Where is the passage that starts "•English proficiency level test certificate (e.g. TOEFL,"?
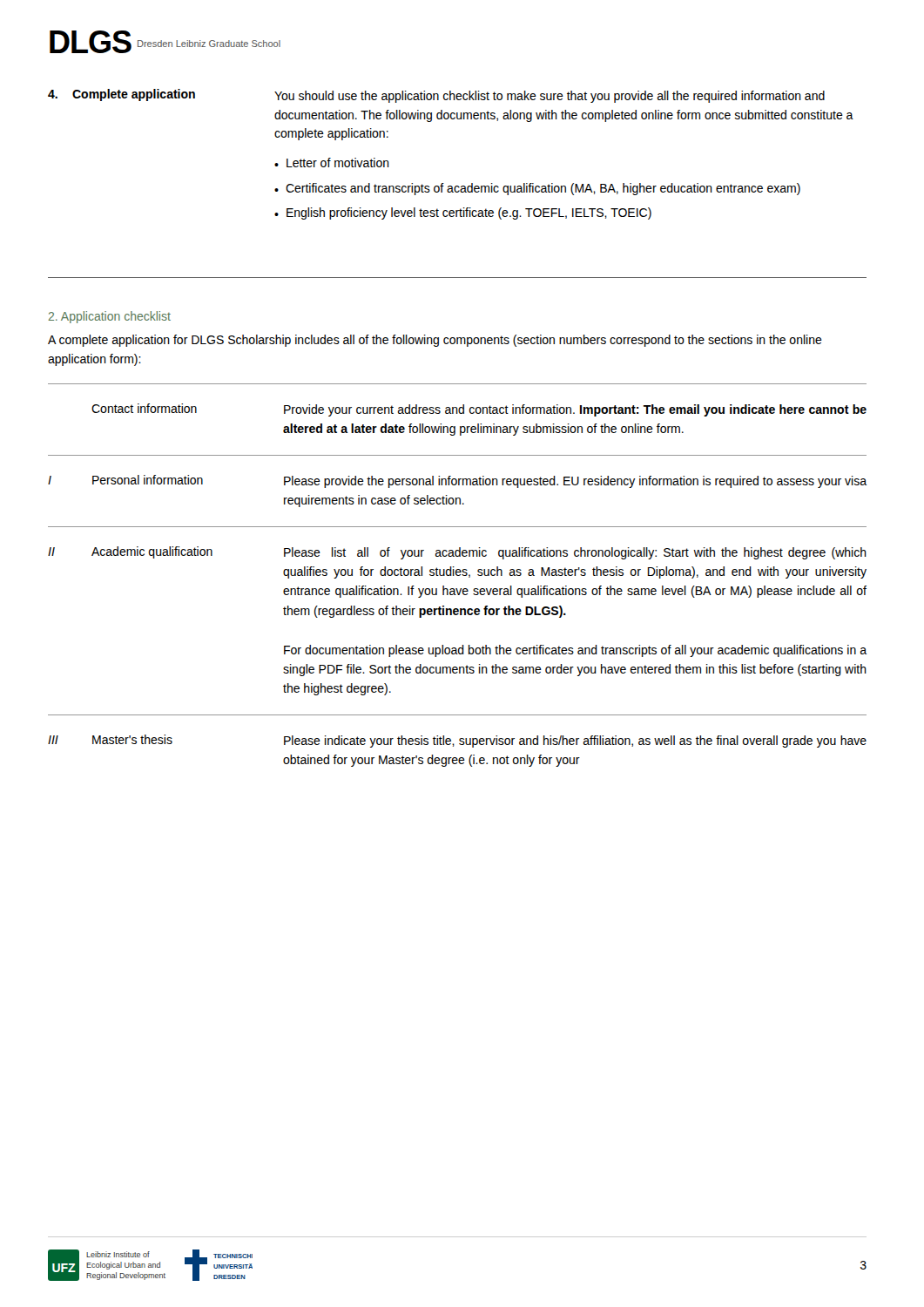This screenshot has height=1307, width=924. [x=463, y=215]
